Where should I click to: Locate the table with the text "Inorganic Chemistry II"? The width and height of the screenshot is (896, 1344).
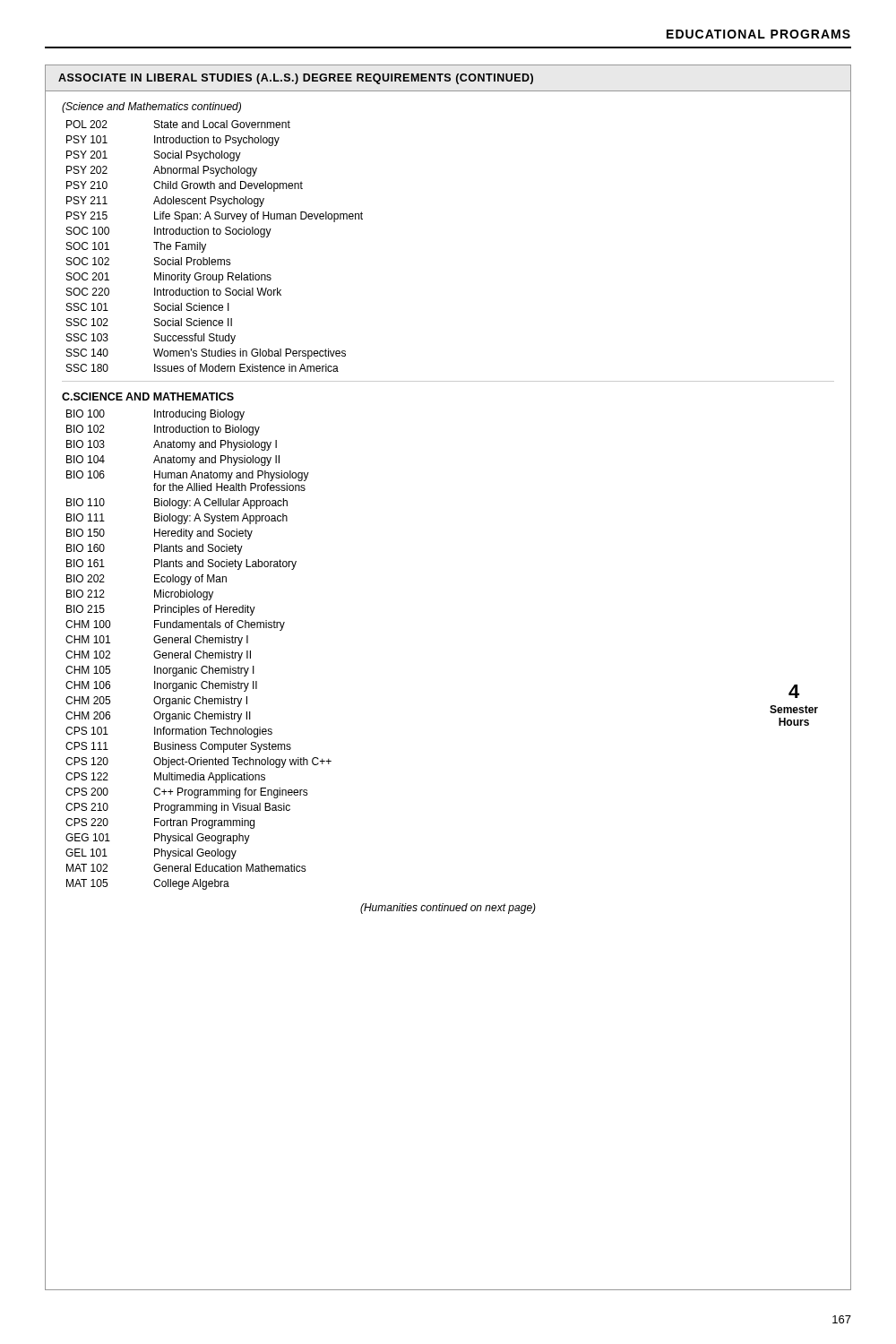coord(408,648)
